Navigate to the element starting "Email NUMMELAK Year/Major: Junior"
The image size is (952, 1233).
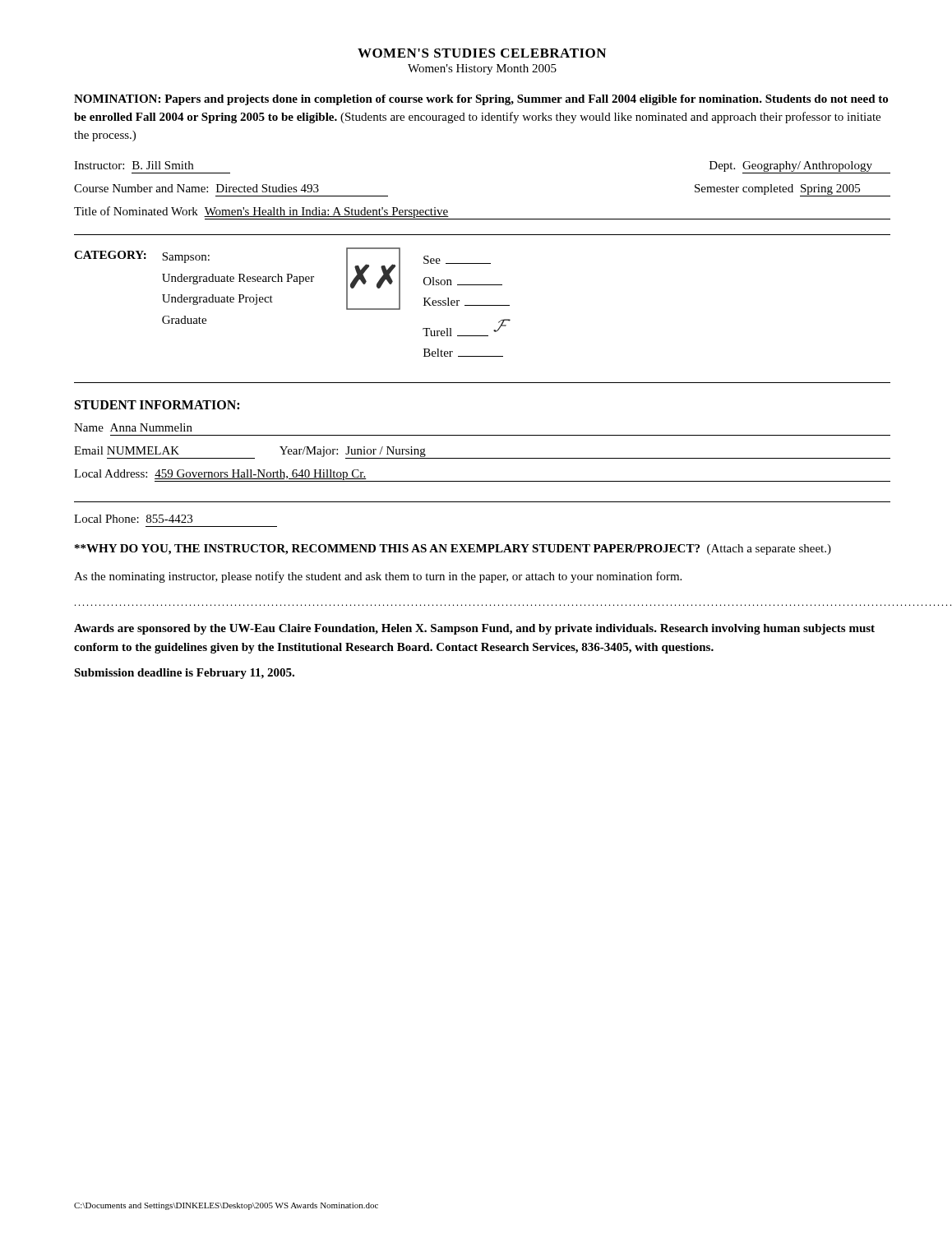[482, 451]
